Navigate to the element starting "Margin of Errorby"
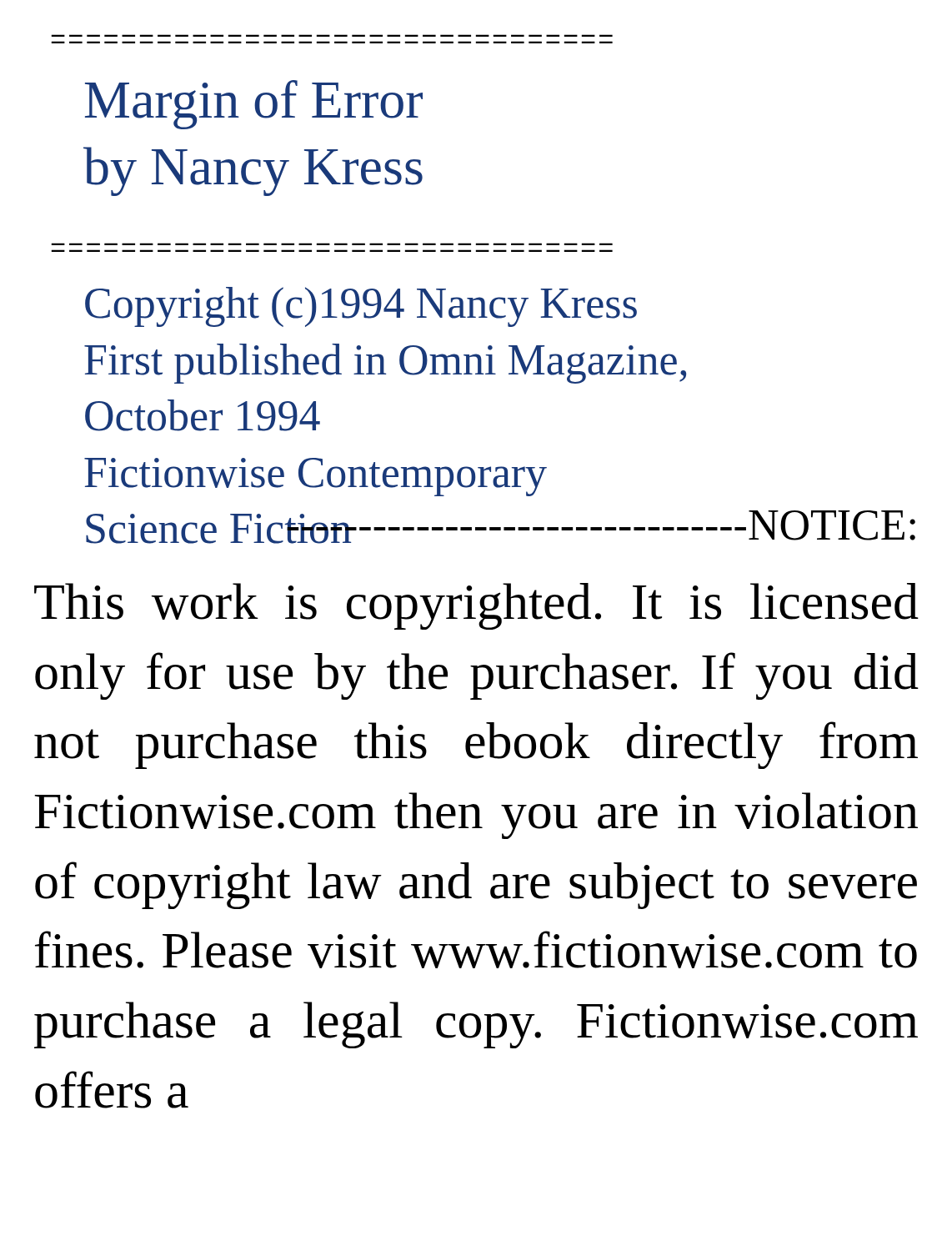 point(254,133)
